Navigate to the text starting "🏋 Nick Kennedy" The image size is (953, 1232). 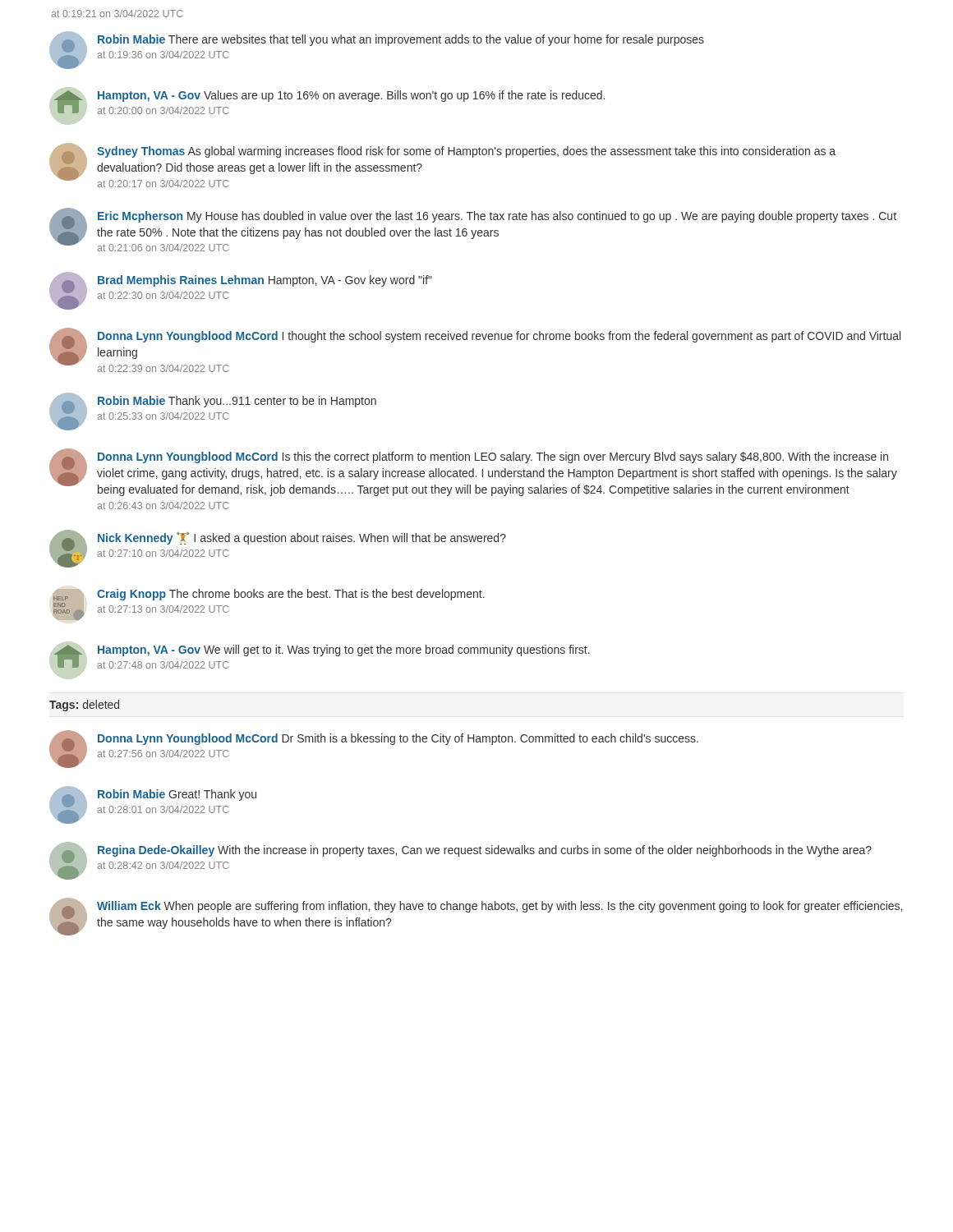(476, 548)
